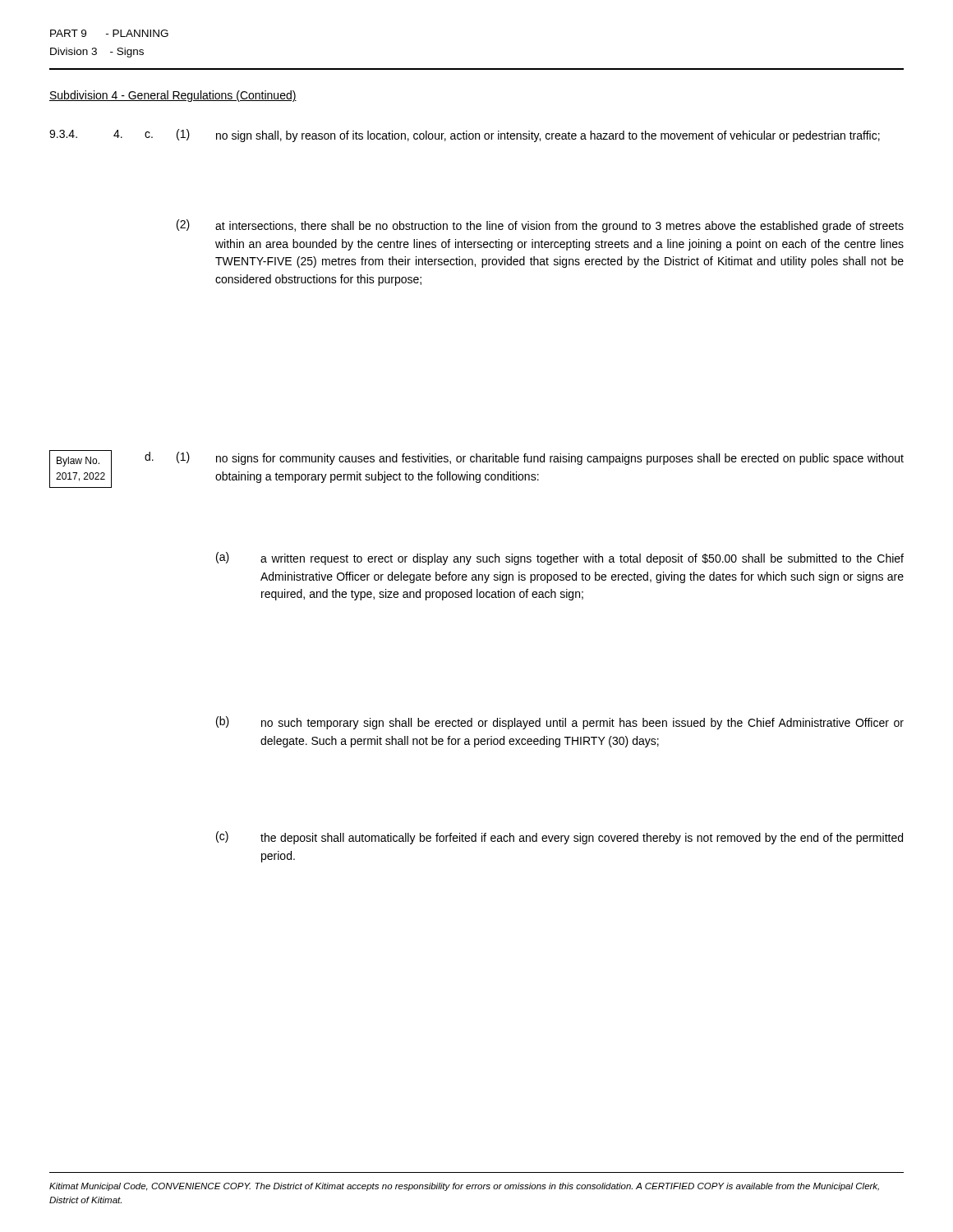Select the text block containing "d. (1) no signs for"
This screenshot has height=1232, width=953.
pyautogui.click(x=476, y=468)
